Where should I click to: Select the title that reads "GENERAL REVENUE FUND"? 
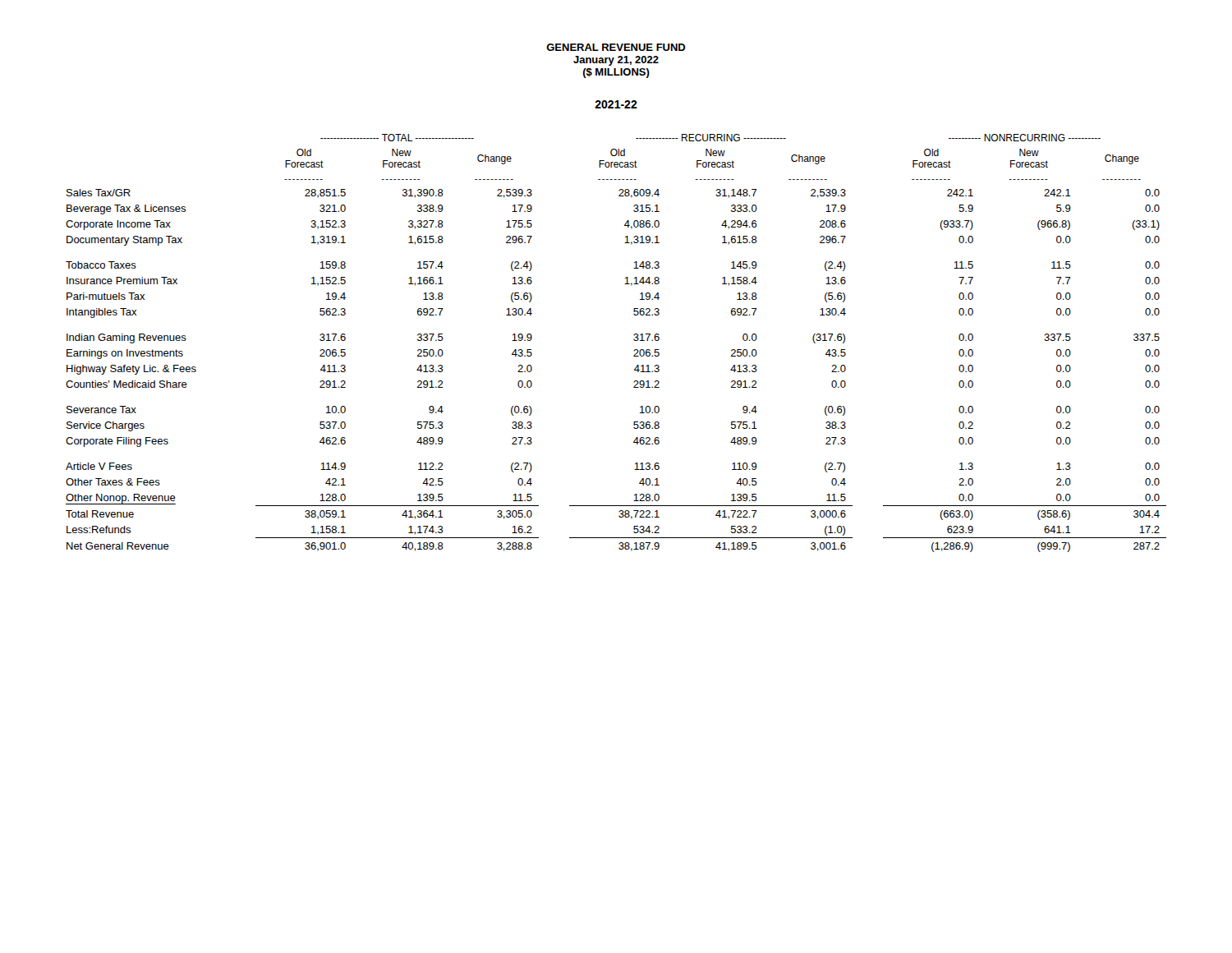616,60
